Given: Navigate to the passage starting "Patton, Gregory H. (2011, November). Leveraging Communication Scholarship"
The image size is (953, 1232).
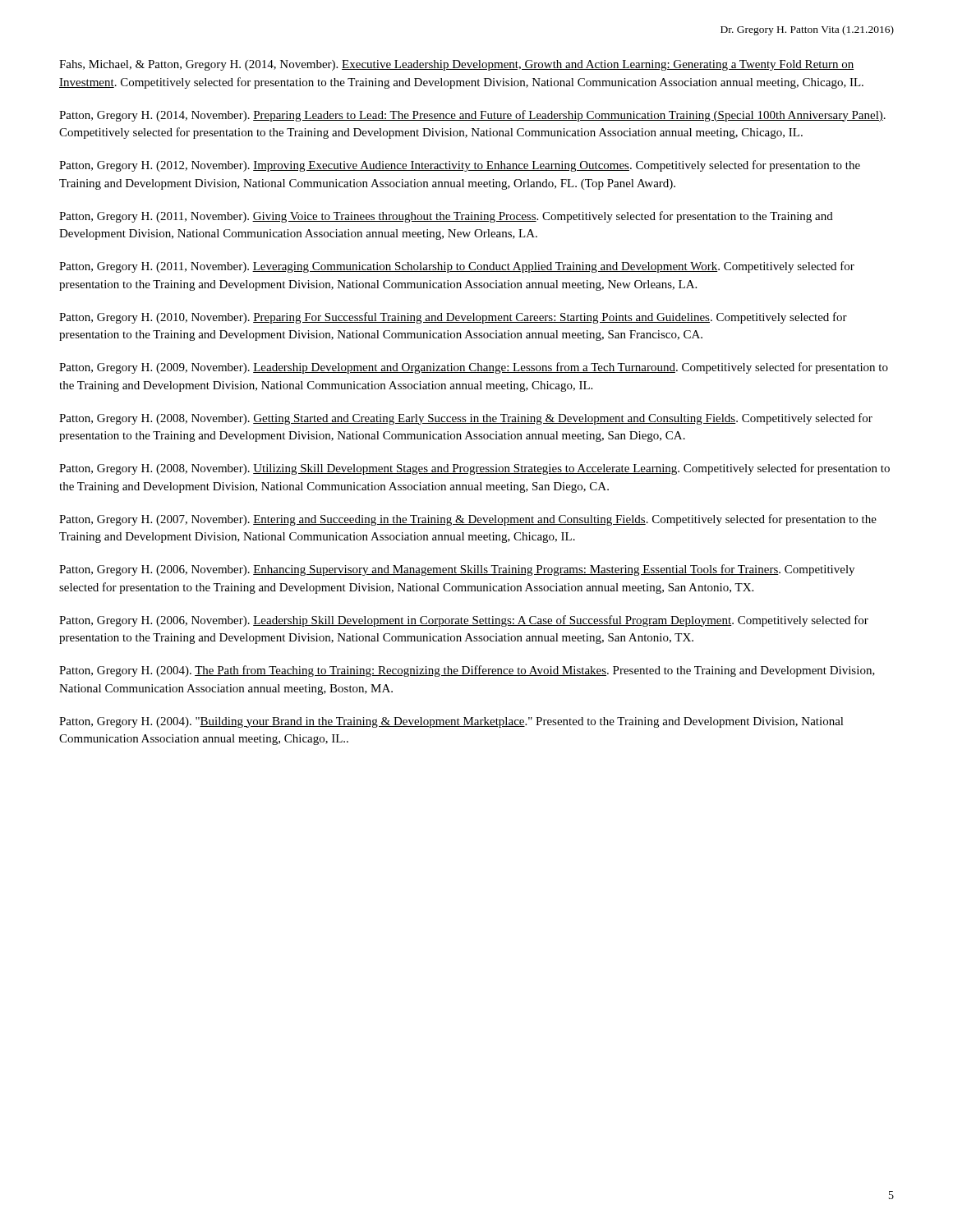Looking at the screenshot, I should point(457,275).
